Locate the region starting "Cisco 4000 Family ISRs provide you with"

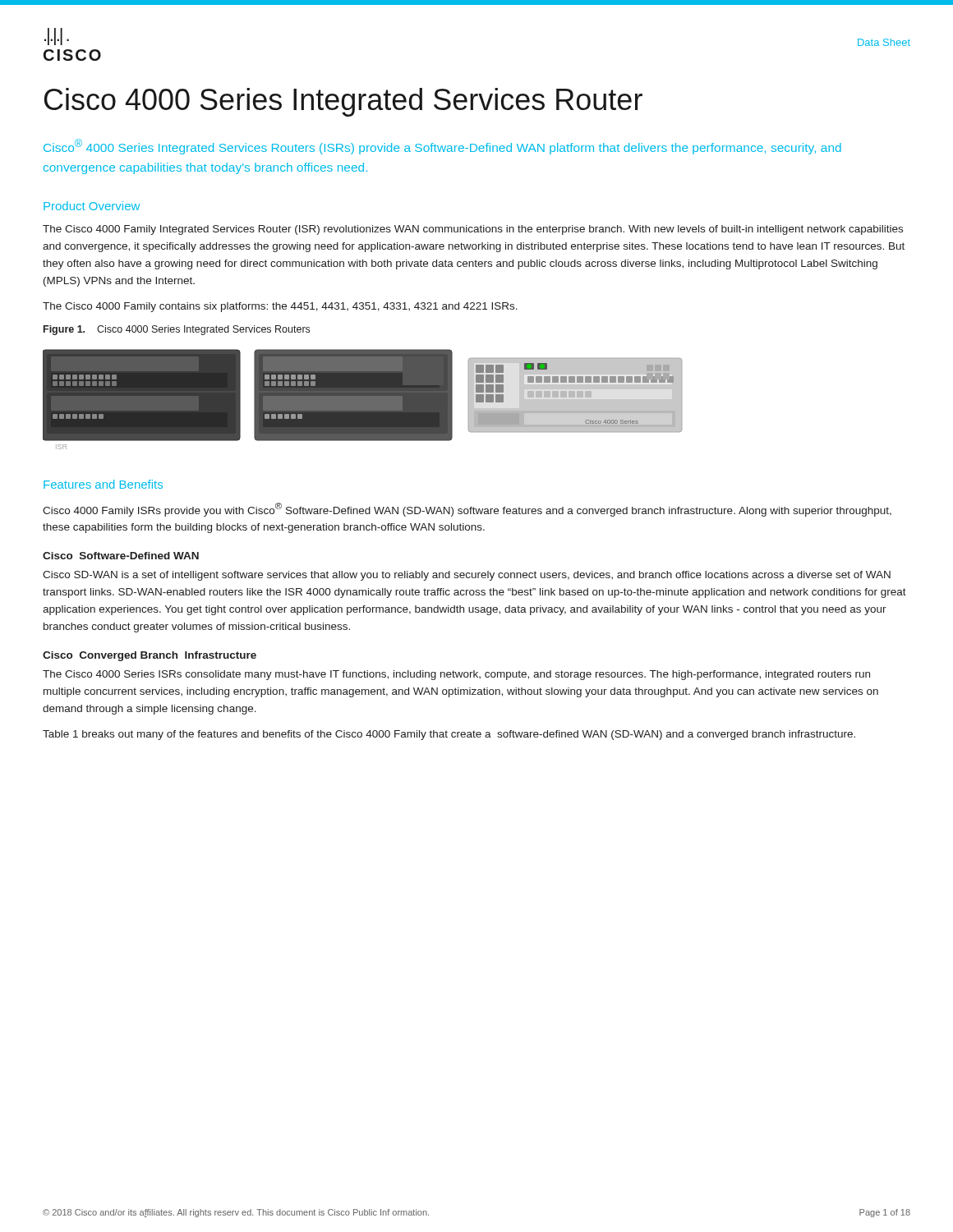(467, 517)
